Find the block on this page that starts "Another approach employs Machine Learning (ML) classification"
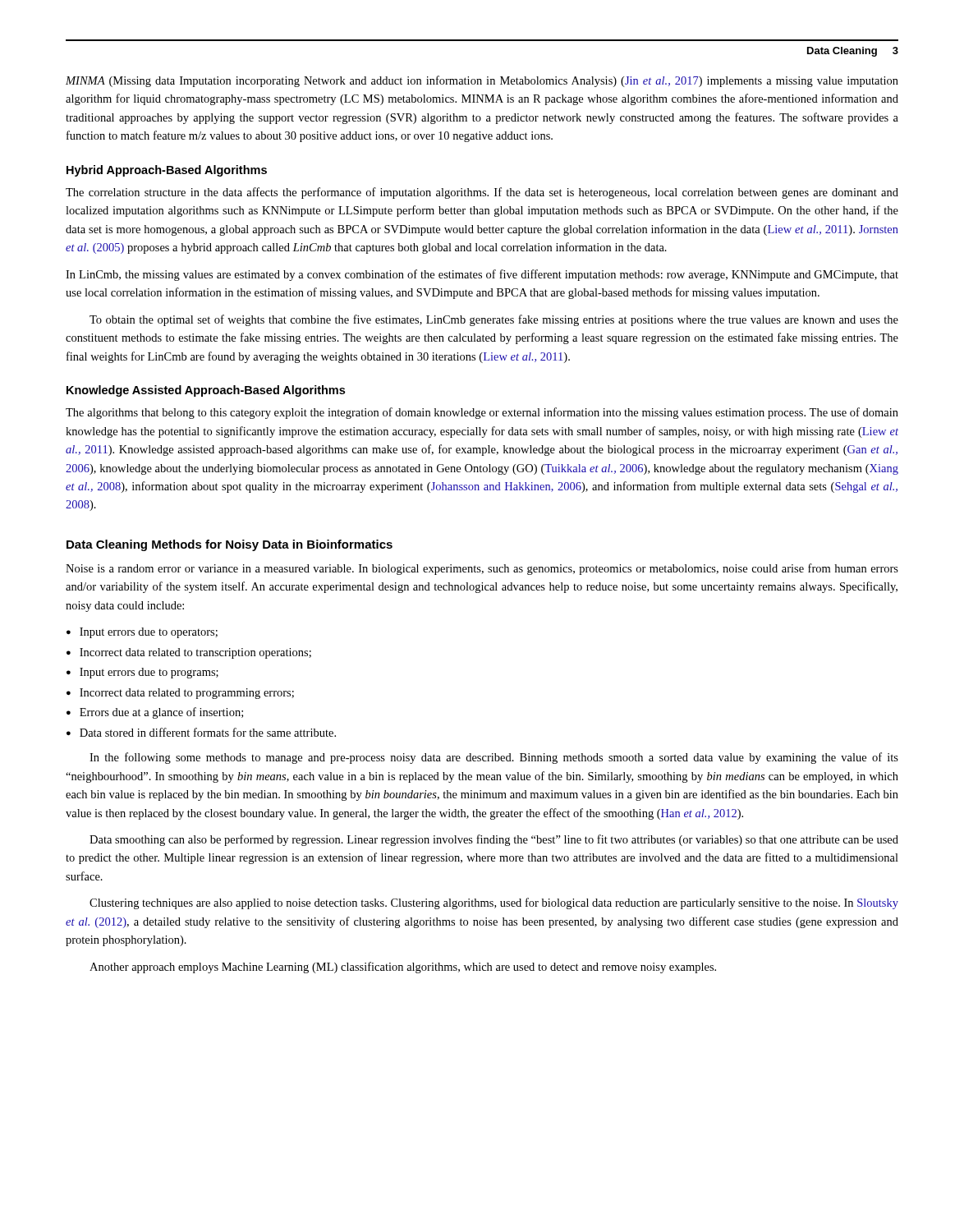This screenshot has width=964, height=1232. (x=403, y=967)
